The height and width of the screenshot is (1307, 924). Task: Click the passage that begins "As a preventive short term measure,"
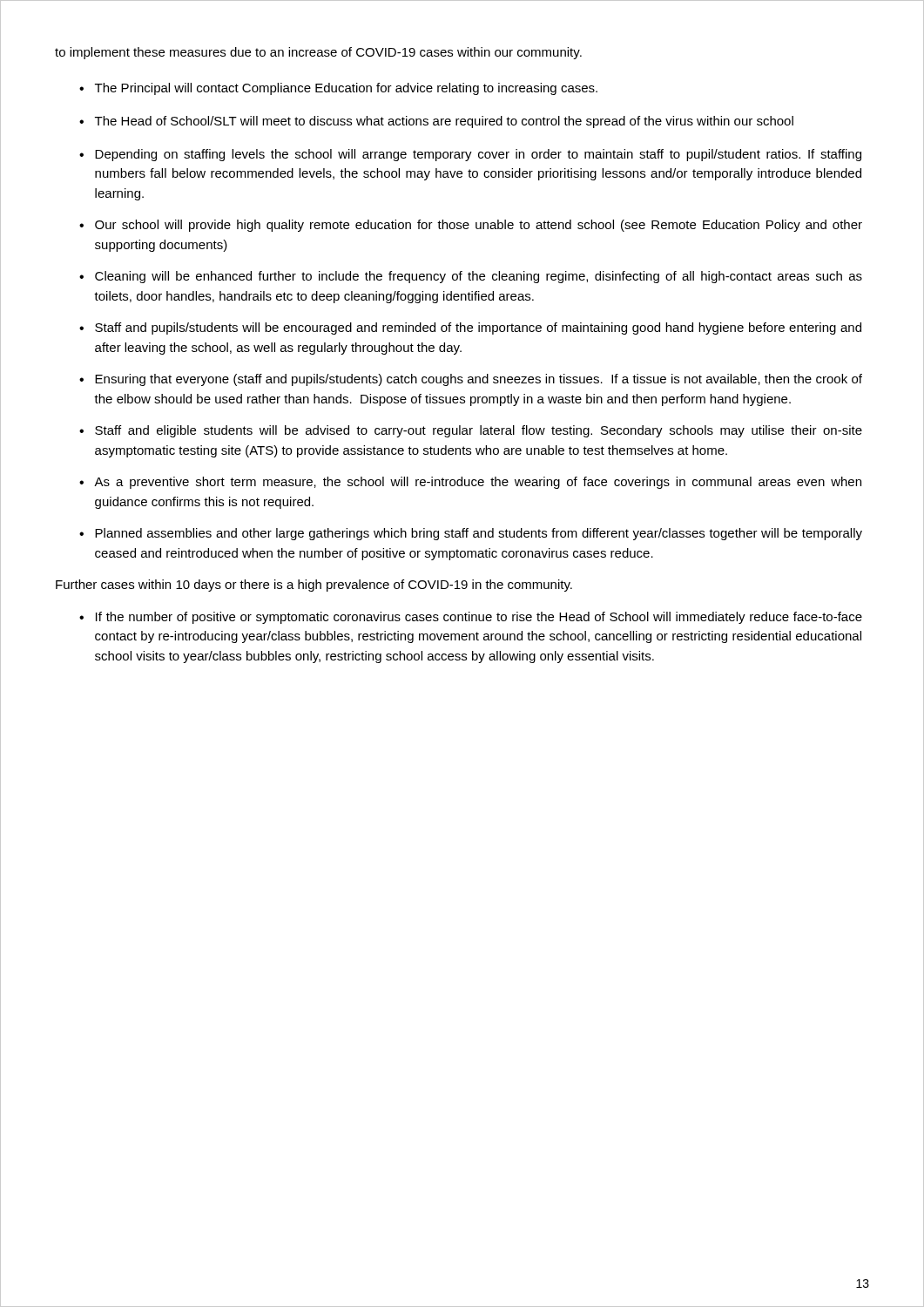pos(482,492)
